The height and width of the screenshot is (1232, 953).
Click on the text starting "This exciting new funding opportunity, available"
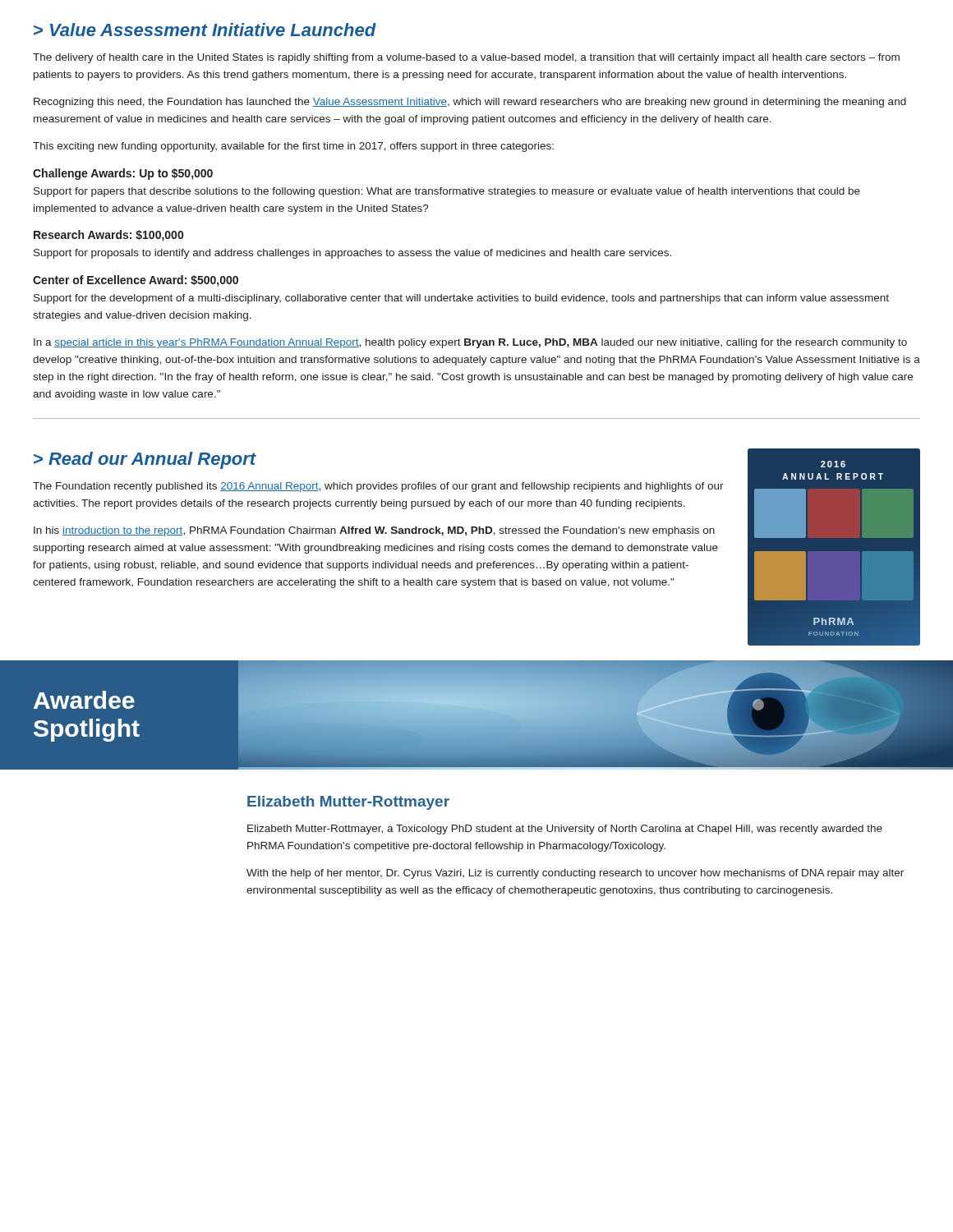294,145
